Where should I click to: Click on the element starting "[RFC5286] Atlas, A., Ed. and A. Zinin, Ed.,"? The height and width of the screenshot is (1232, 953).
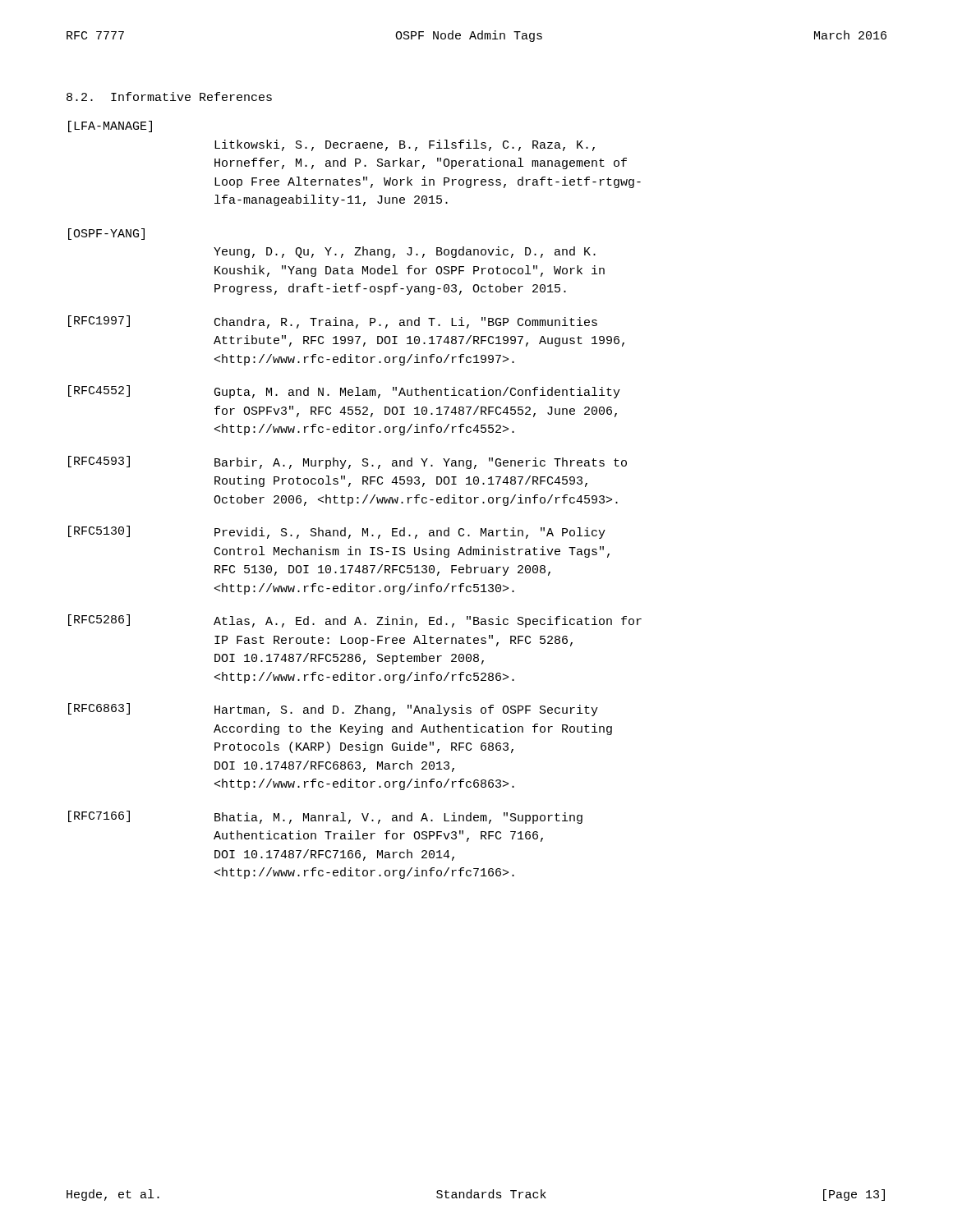point(354,650)
